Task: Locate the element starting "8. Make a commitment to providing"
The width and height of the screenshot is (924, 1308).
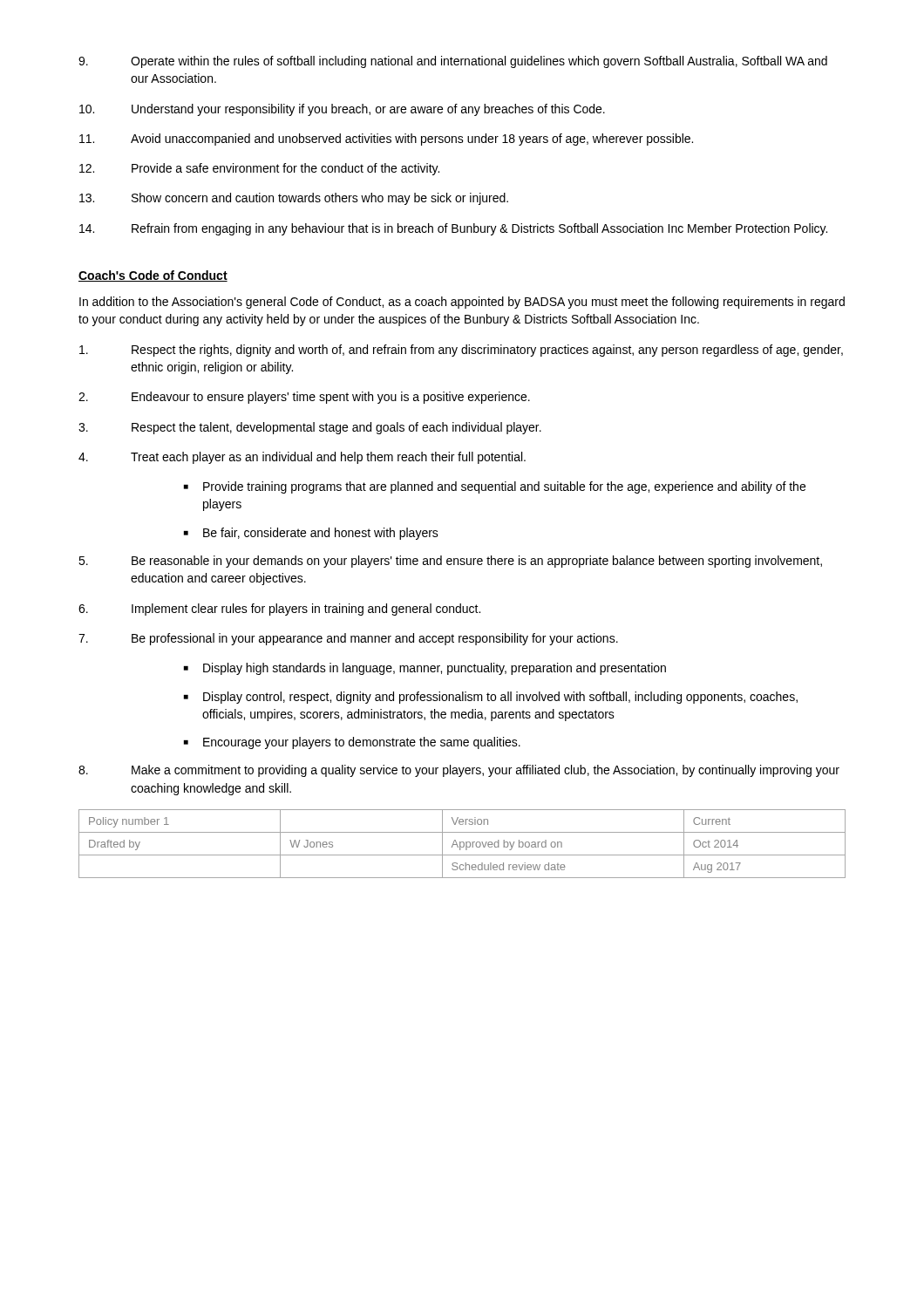Action: 462,779
